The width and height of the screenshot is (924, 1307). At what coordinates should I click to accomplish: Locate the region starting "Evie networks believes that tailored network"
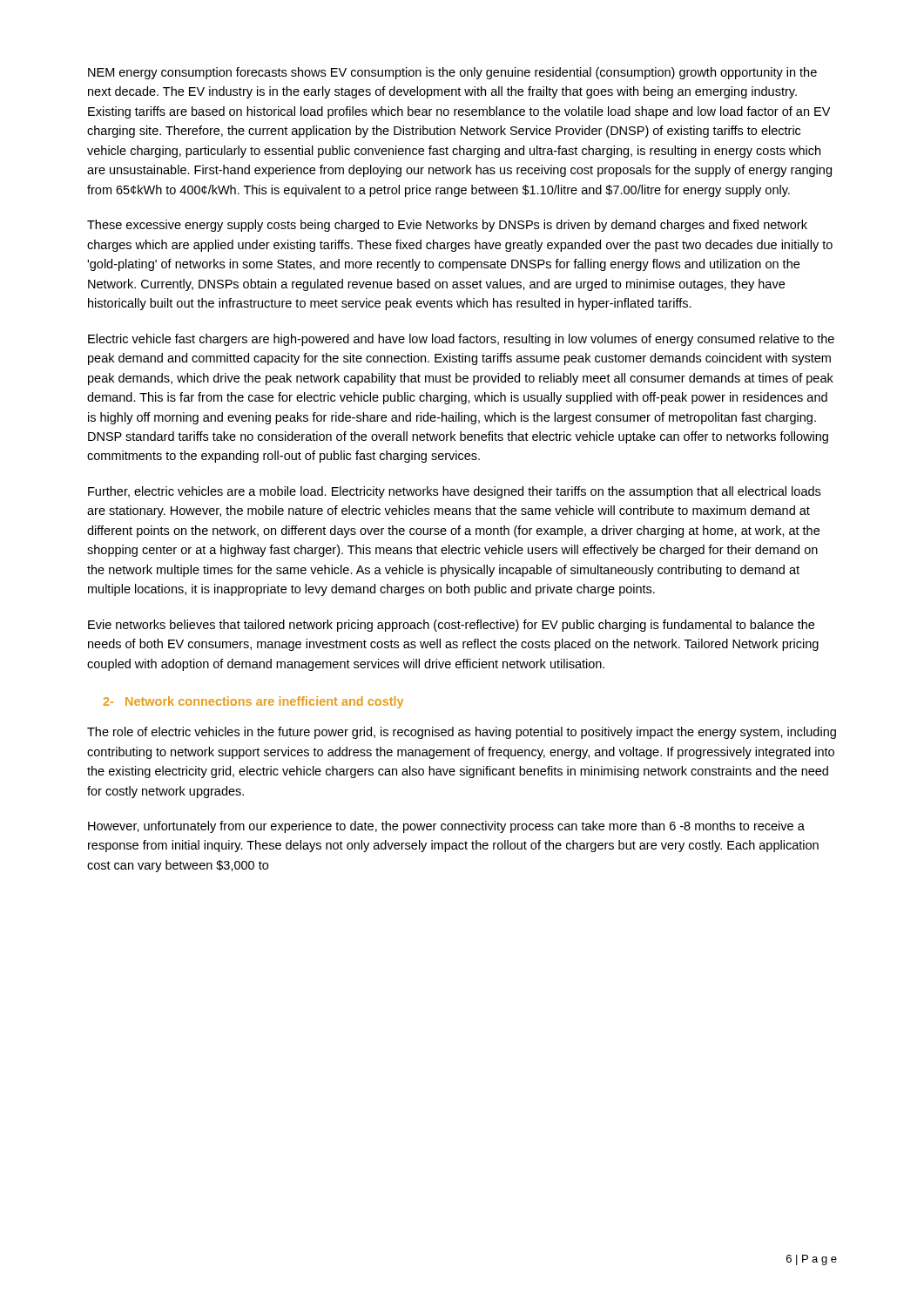point(453,644)
